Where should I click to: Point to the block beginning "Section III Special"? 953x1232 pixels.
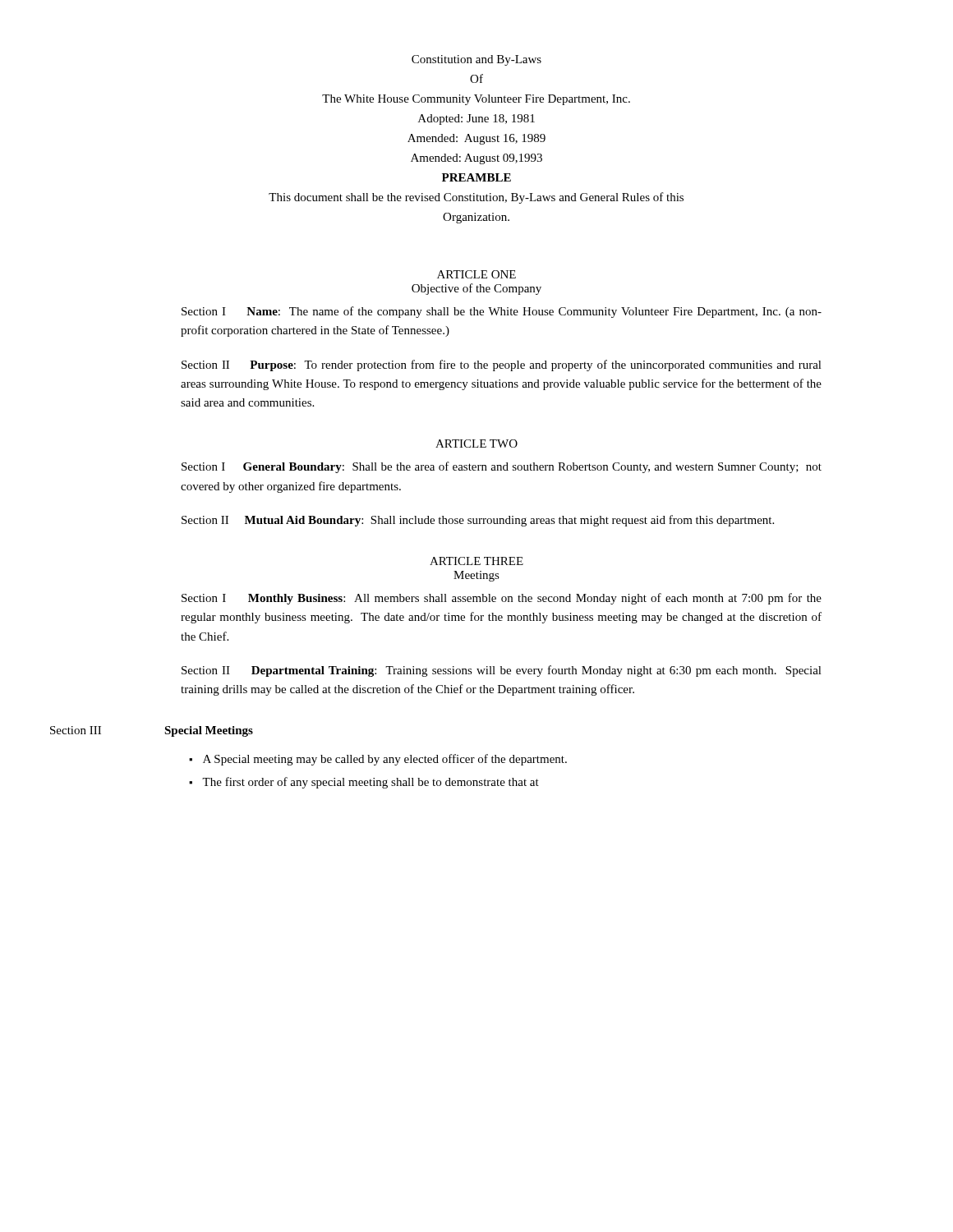pyautogui.click(x=73, y=731)
